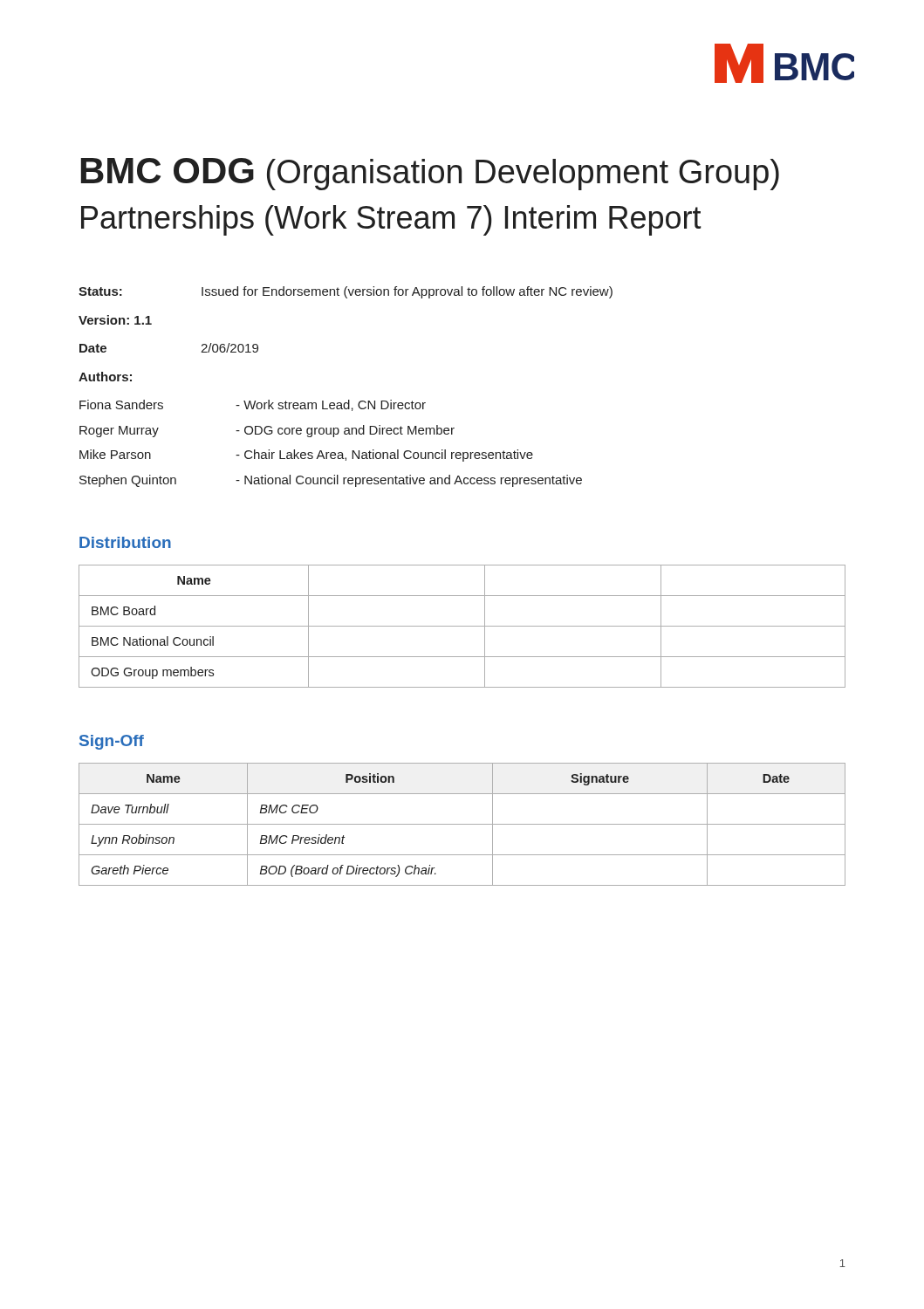This screenshot has height=1309, width=924.
Task: Navigate to the element starting "BMC ODG (Organisation Development"
Action: pyautogui.click(x=462, y=193)
